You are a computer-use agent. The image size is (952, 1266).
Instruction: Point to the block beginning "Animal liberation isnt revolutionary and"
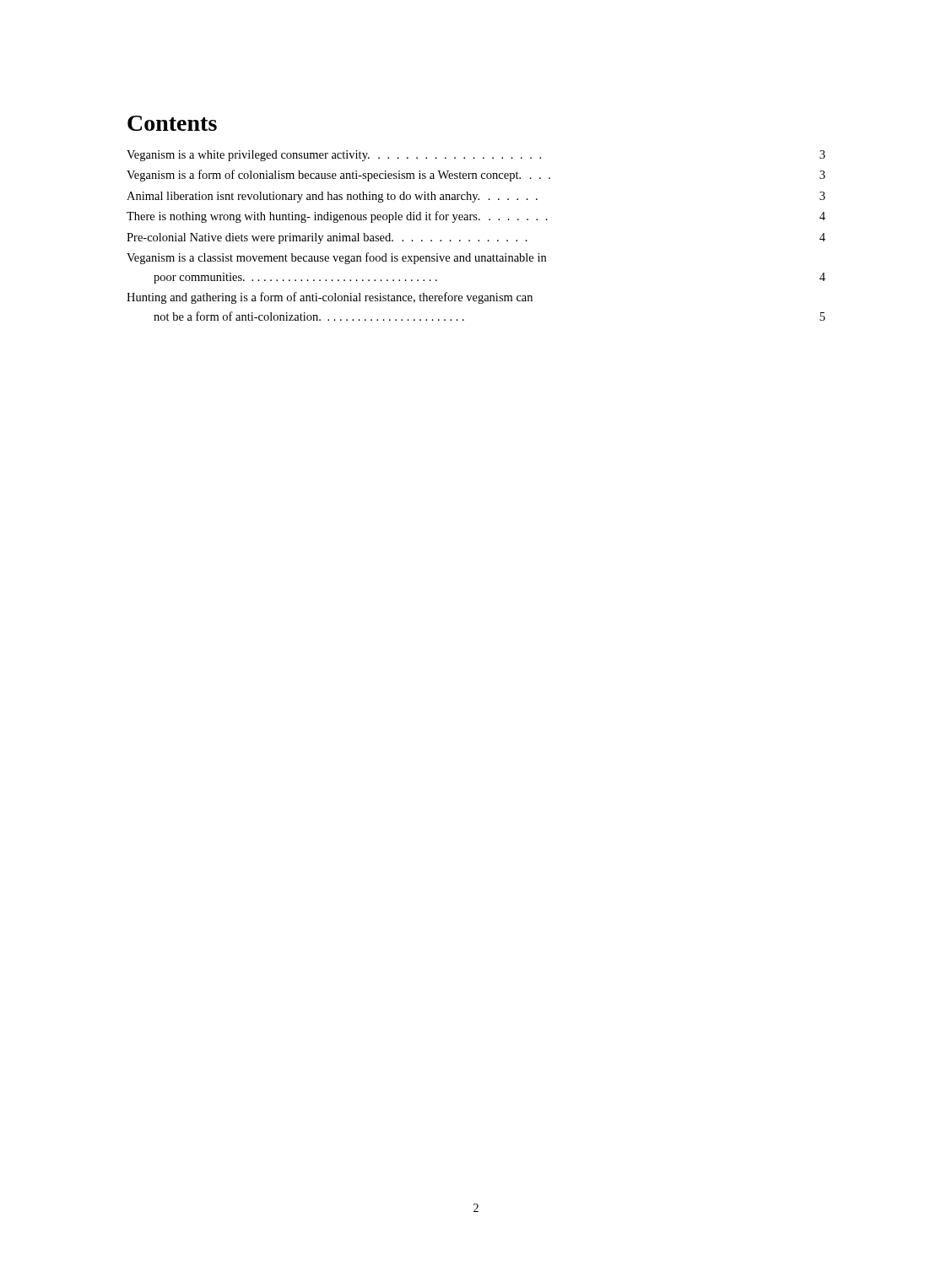point(476,196)
